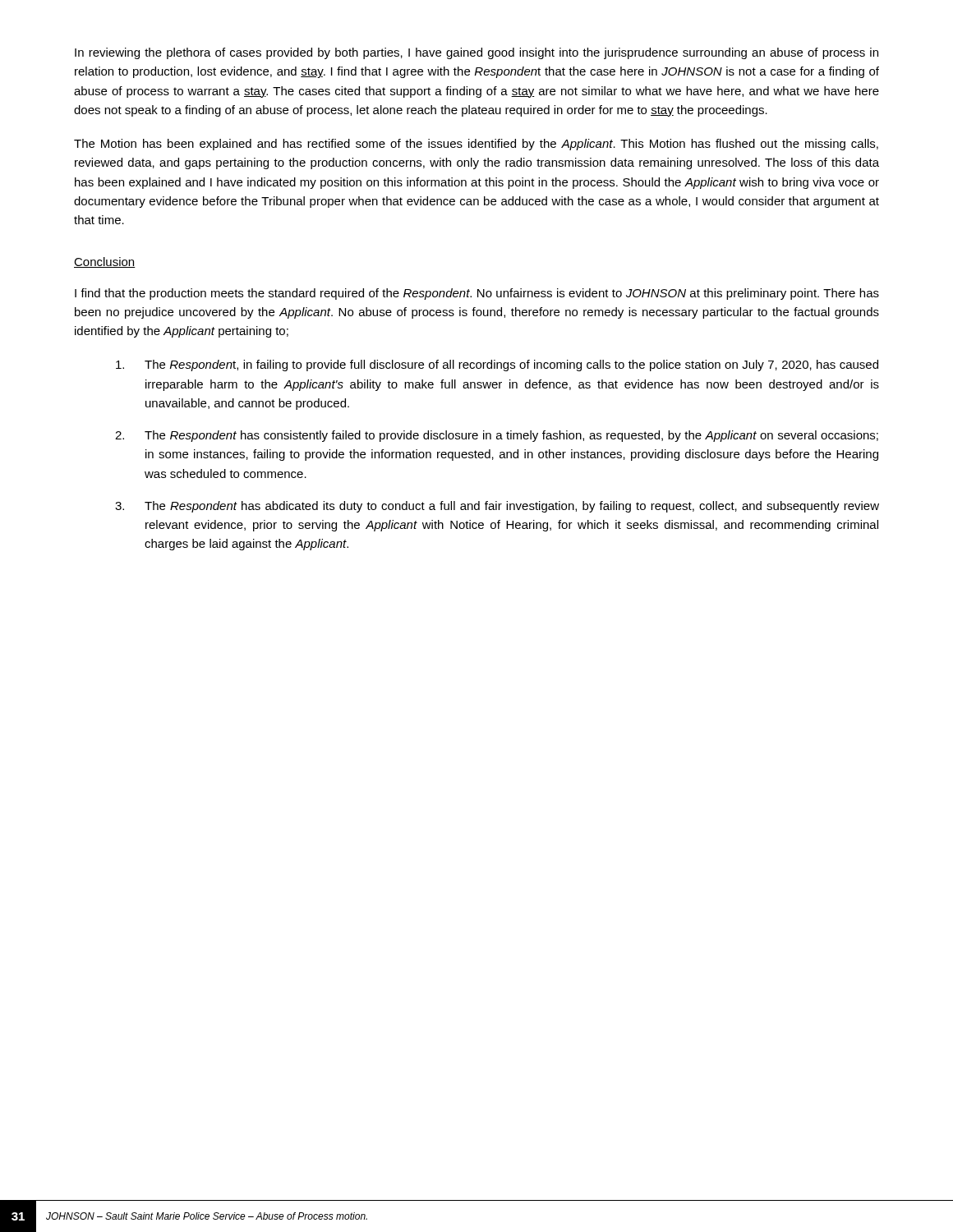The height and width of the screenshot is (1232, 953).
Task: Point to the passage starting "3. The Respondent has abdicated its duty to"
Action: (x=497, y=525)
